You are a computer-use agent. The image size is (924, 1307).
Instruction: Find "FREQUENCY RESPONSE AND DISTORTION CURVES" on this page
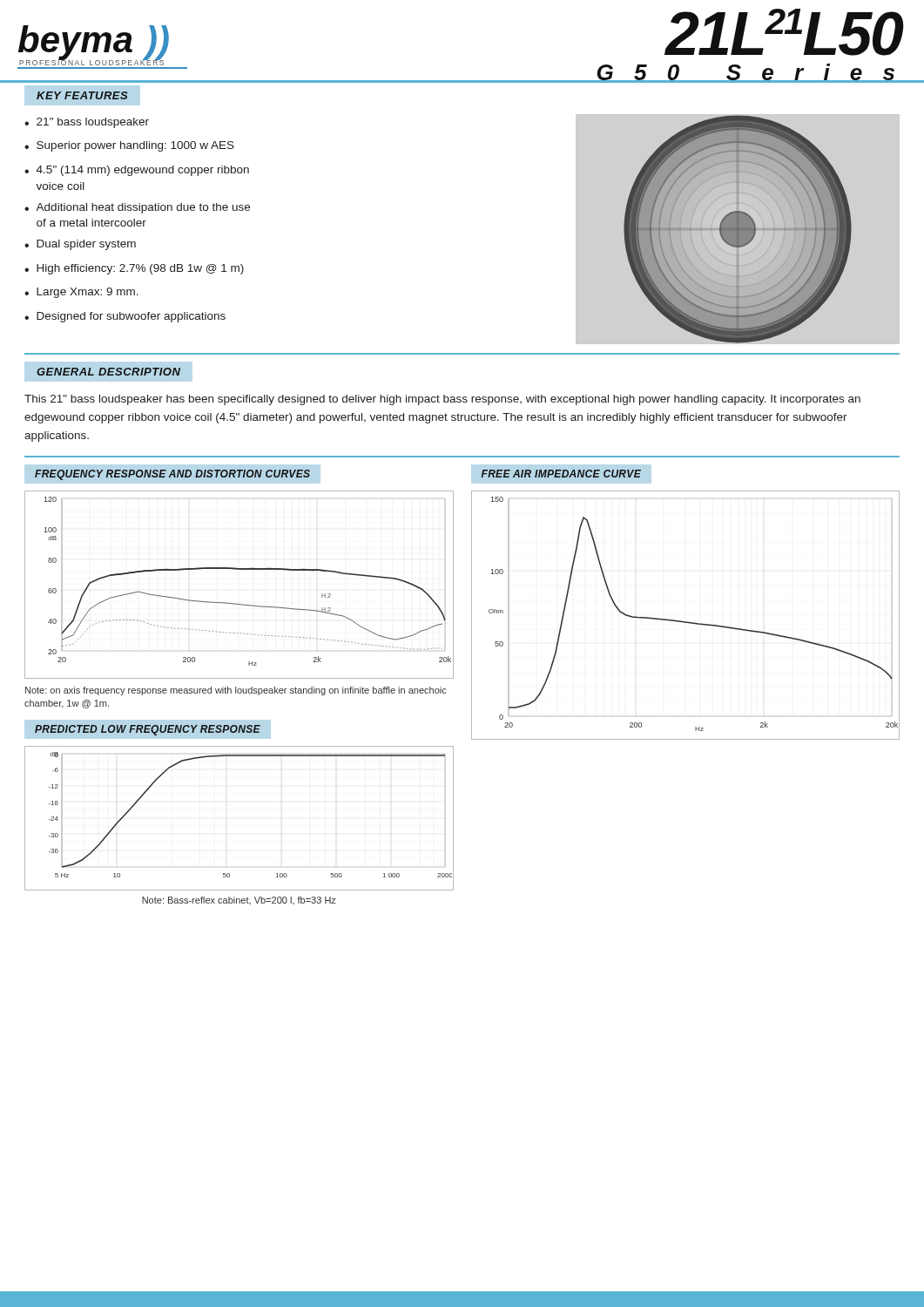coord(173,474)
